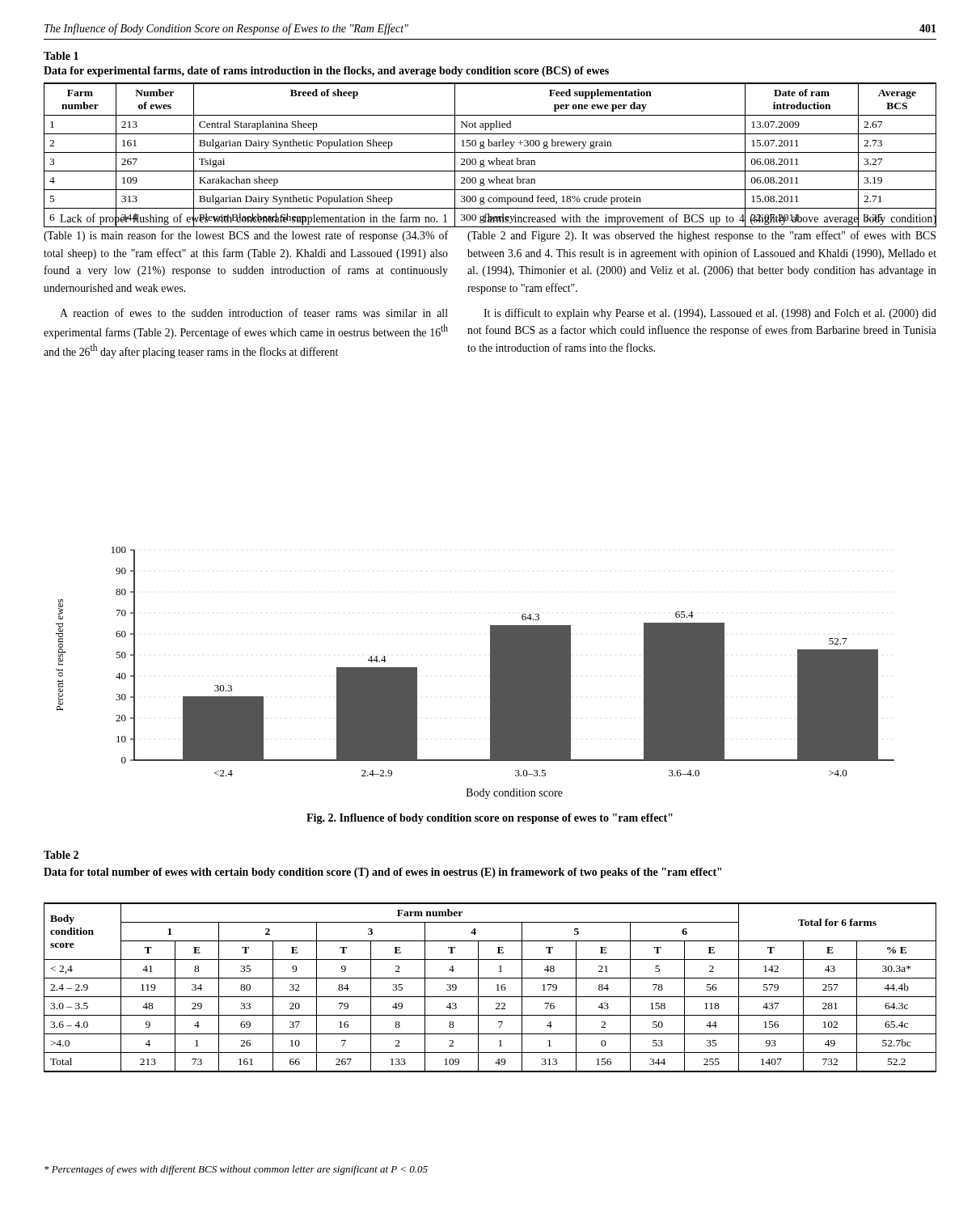Click the caption that begins "Fig. 2. Influence of body condition"
980x1213 pixels.
pyautogui.click(x=490, y=818)
